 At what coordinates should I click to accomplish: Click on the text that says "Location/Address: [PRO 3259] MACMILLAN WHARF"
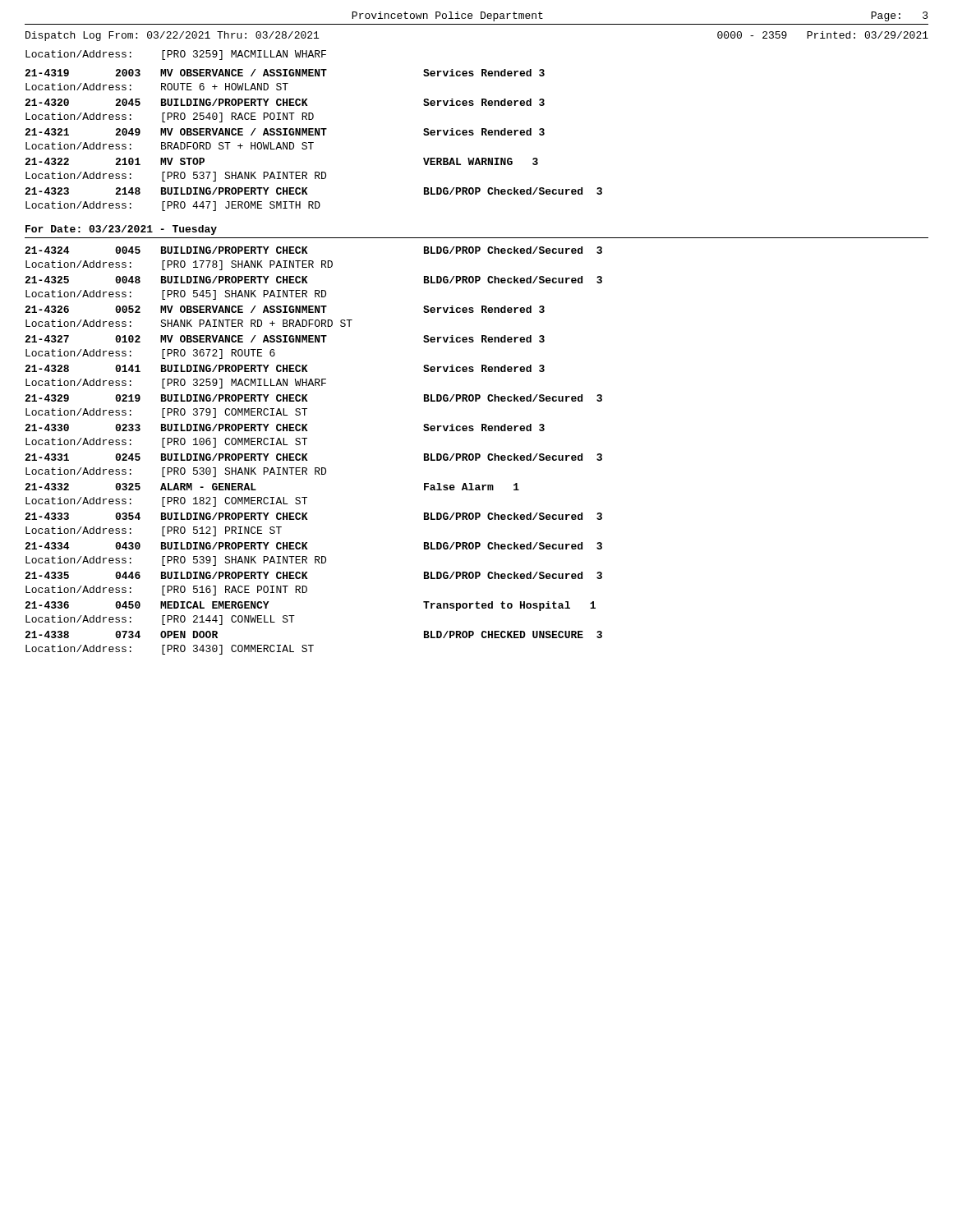176,55
